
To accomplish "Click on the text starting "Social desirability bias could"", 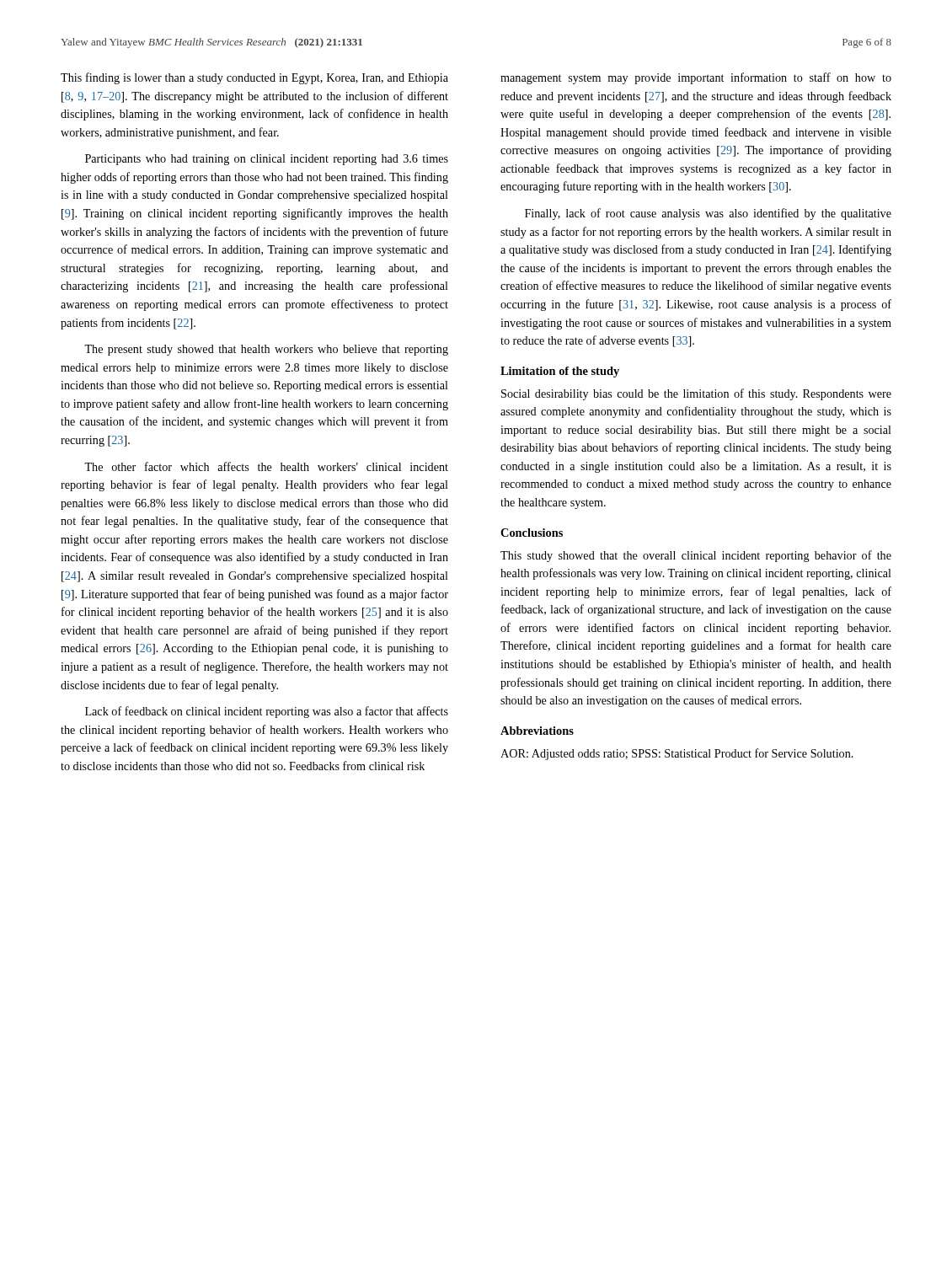I will pyautogui.click(x=696, y=448).
